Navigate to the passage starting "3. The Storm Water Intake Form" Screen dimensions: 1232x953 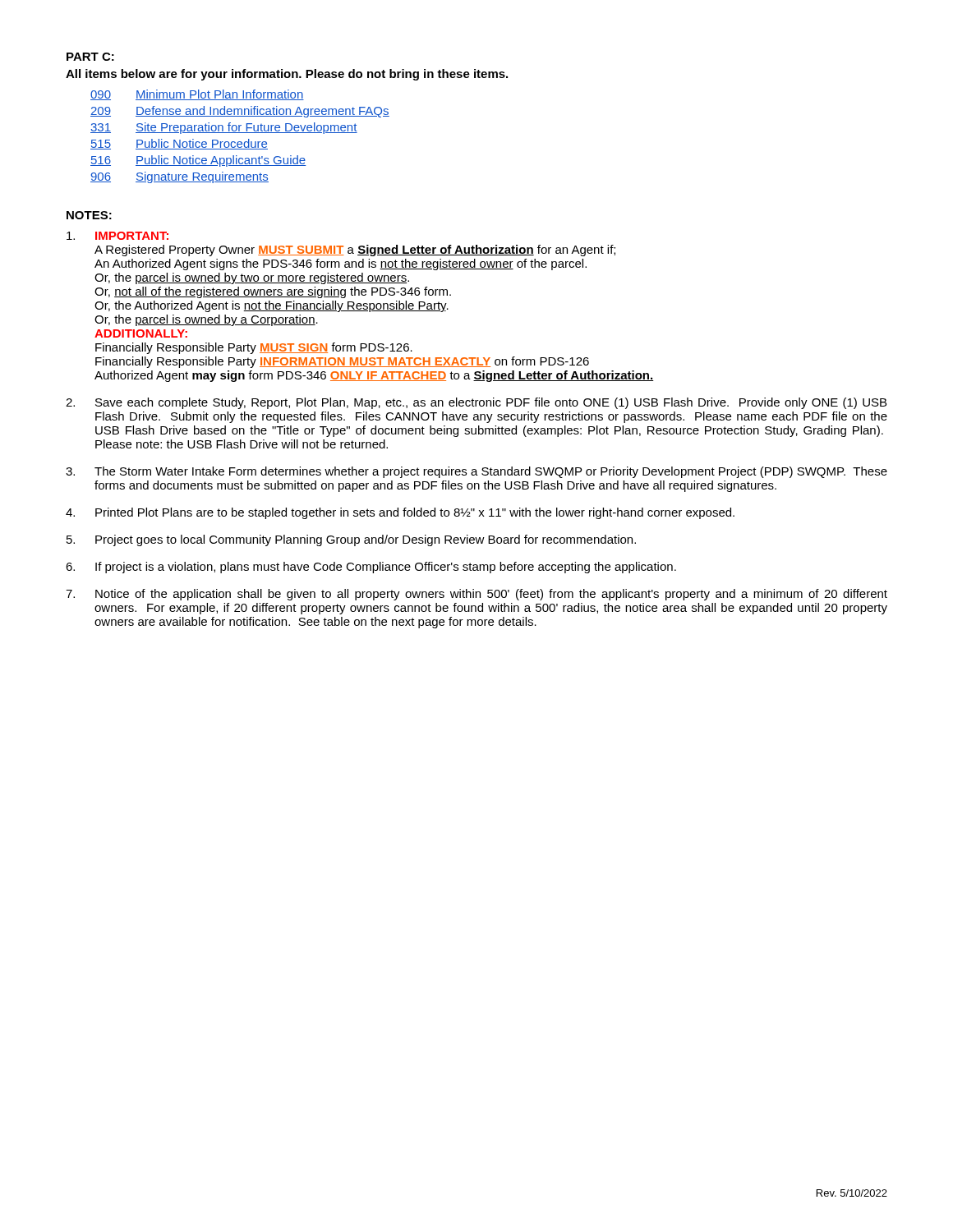[476, 478]
